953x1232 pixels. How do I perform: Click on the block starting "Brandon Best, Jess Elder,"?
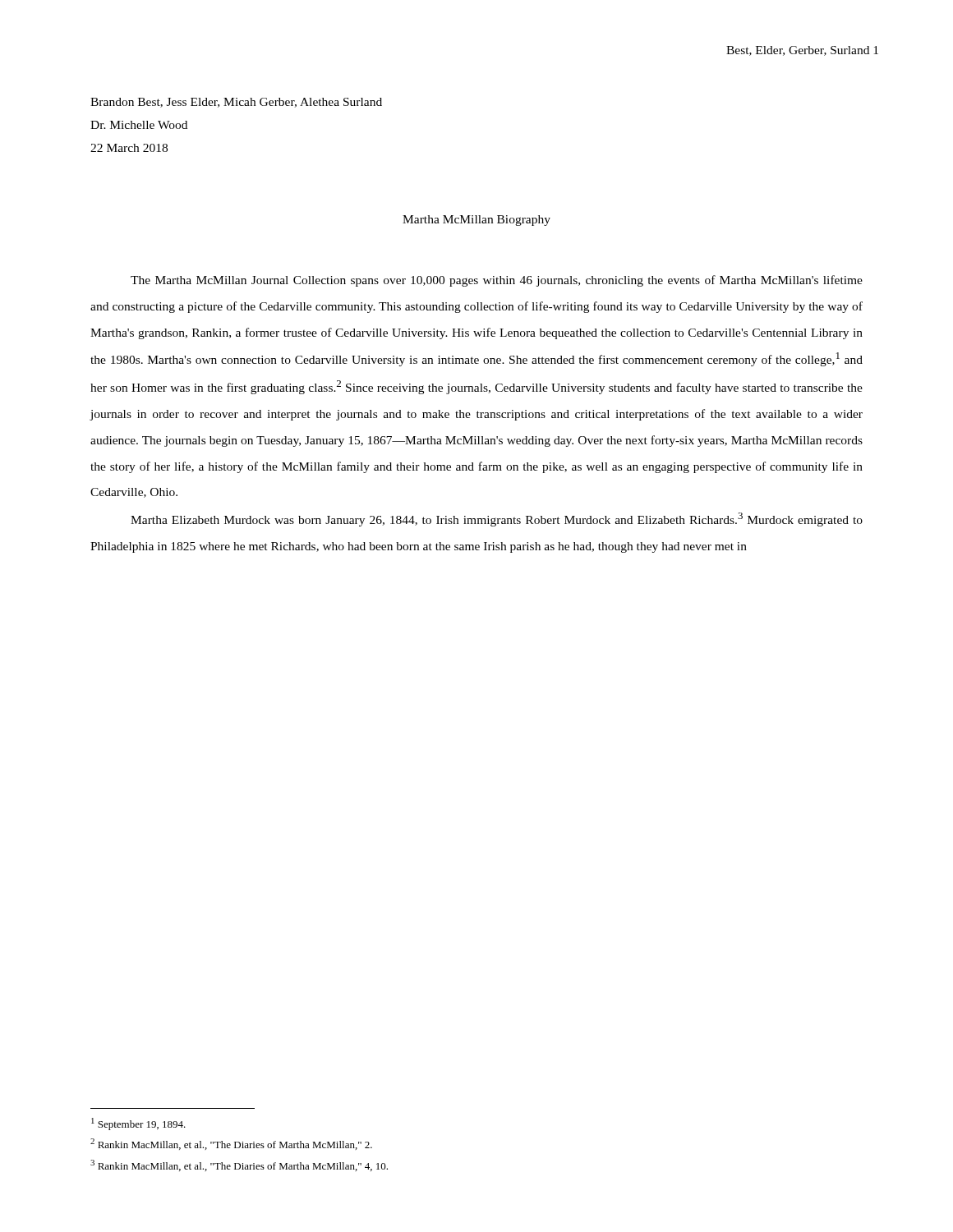(236, 103)
